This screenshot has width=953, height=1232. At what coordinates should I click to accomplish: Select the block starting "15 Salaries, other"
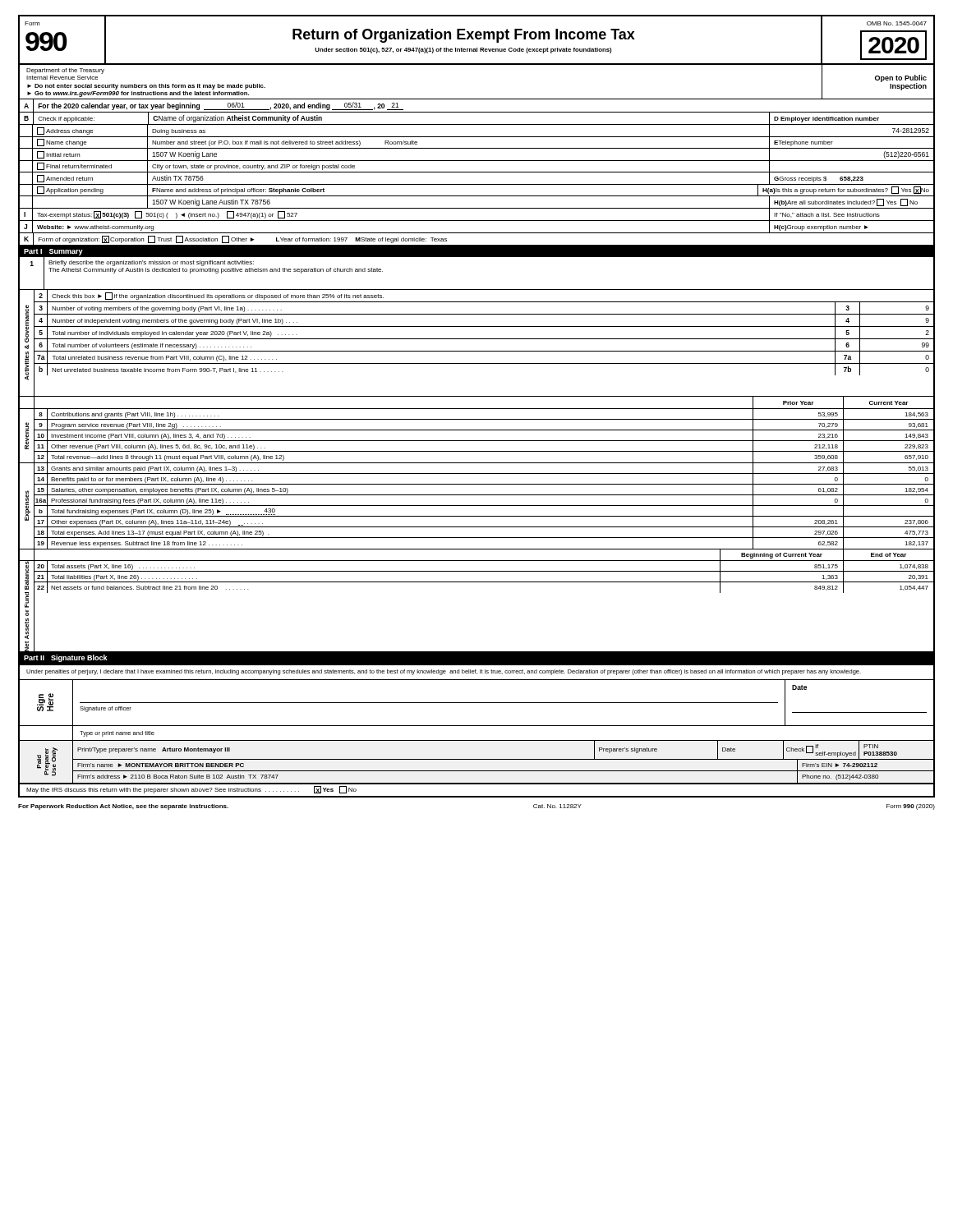click(x=484, y=489)
